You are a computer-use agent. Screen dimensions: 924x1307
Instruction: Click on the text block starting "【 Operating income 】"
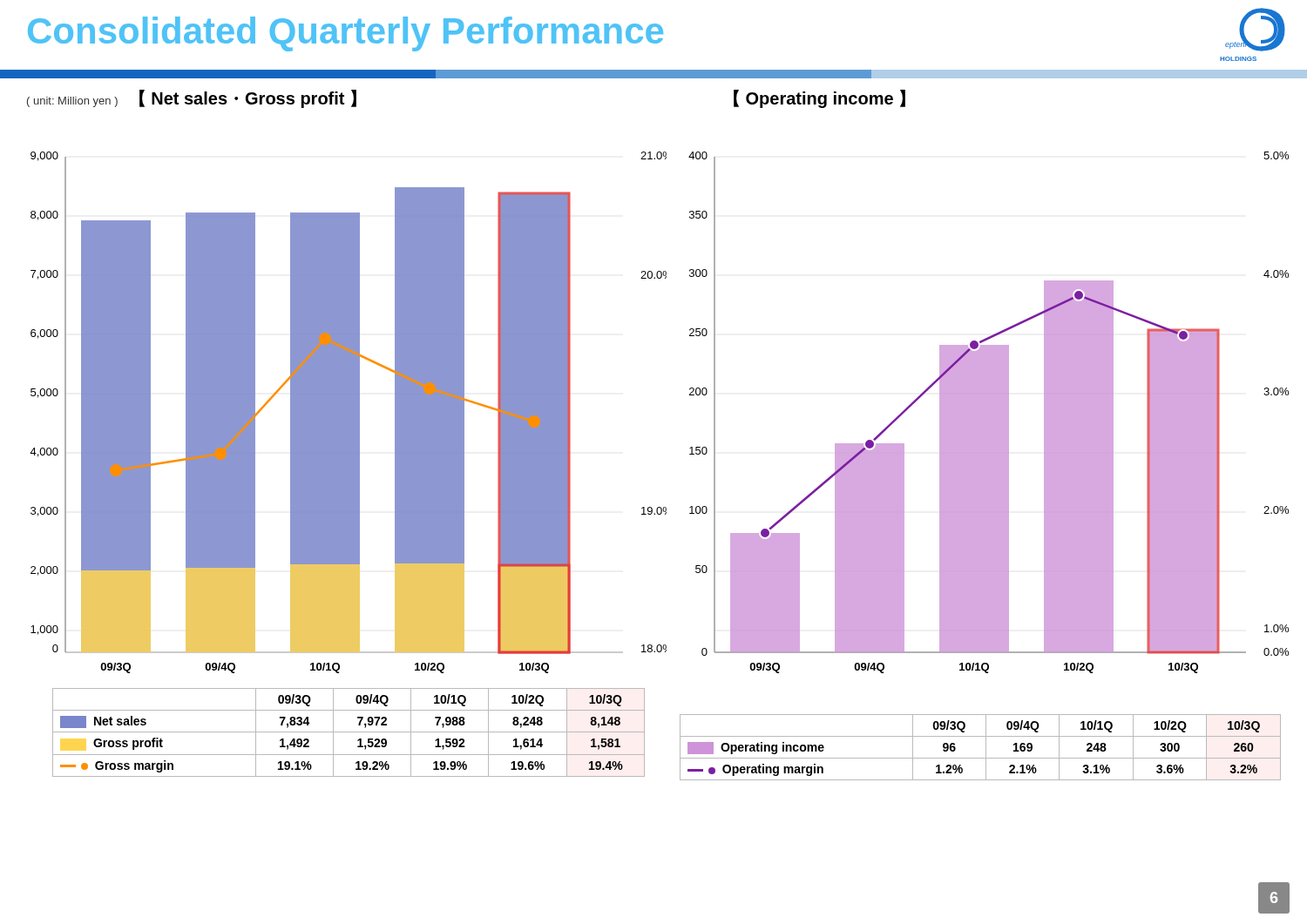(x=820, y=98)
